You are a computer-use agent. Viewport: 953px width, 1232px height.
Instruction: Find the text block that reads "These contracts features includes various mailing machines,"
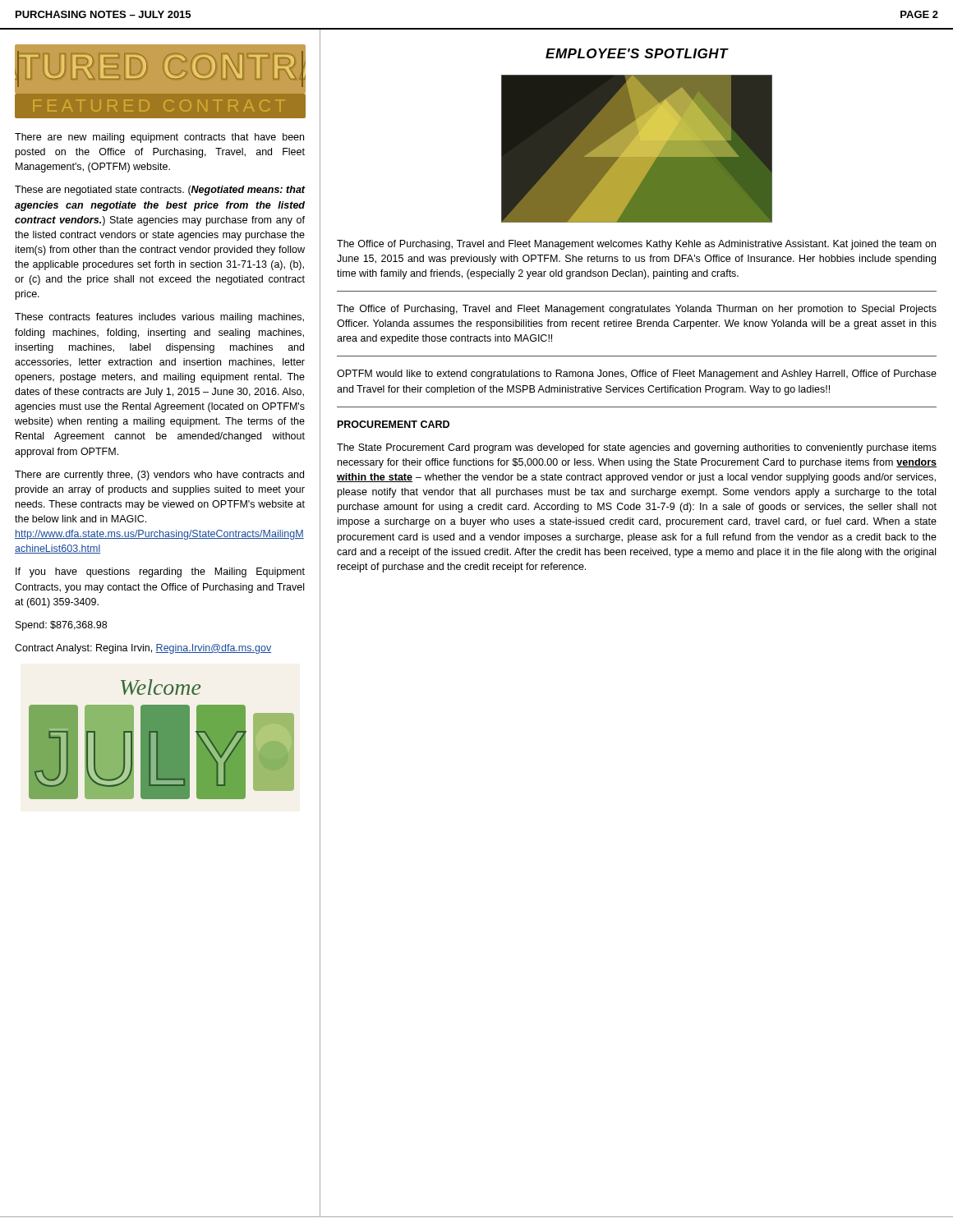pos(160,384)
